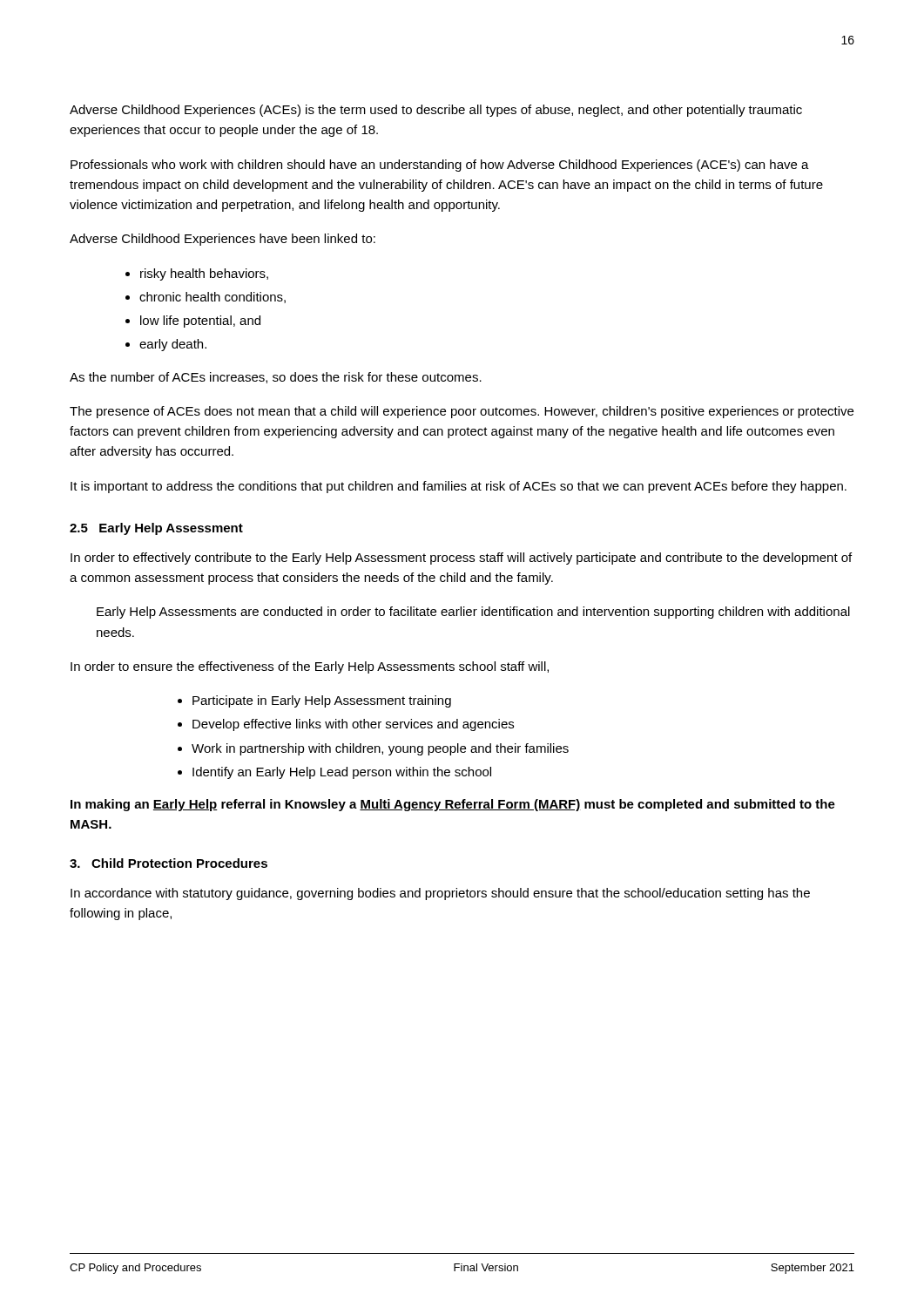Click on the text block starting "Professionals who work with children should"
924x1307 pixels.
coord(446,184)
